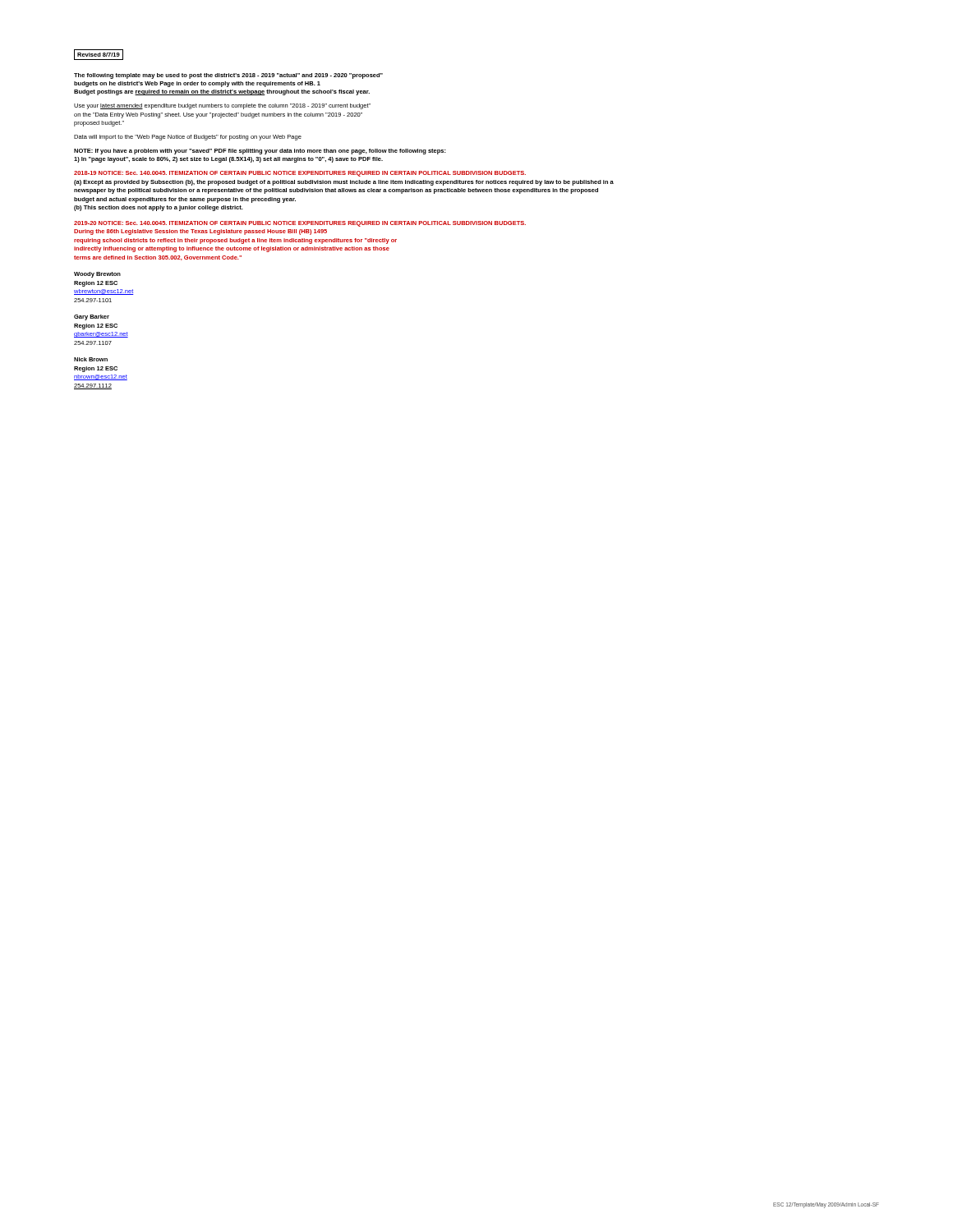Screen dimensions: 1232x953
Task: Click where it says "Revised 8/7/19"
Action: pos(98,55)
